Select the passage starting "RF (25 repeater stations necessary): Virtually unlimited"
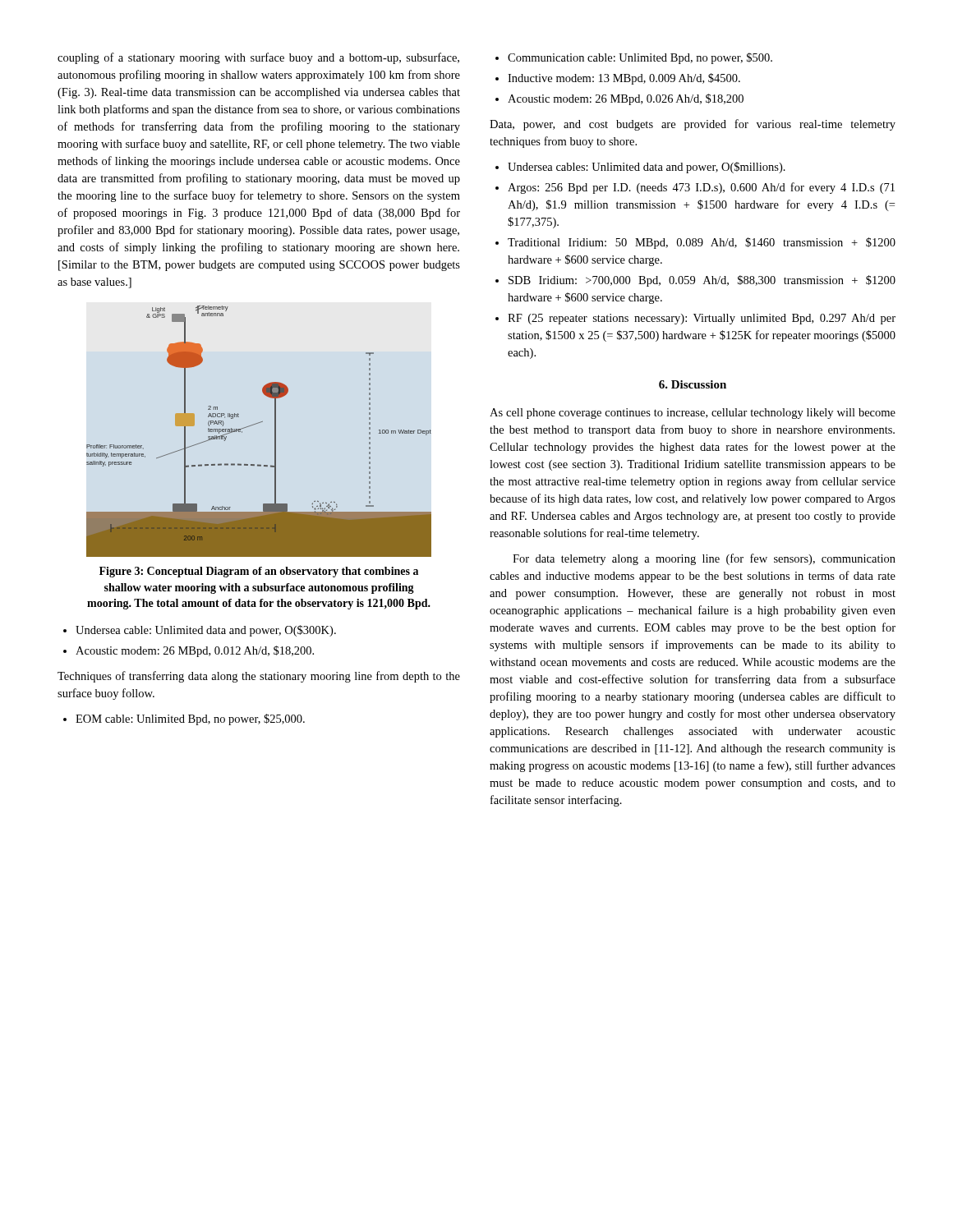This screenshot has height=1232, width=953. pyautogui.click(x=702, y=335)
